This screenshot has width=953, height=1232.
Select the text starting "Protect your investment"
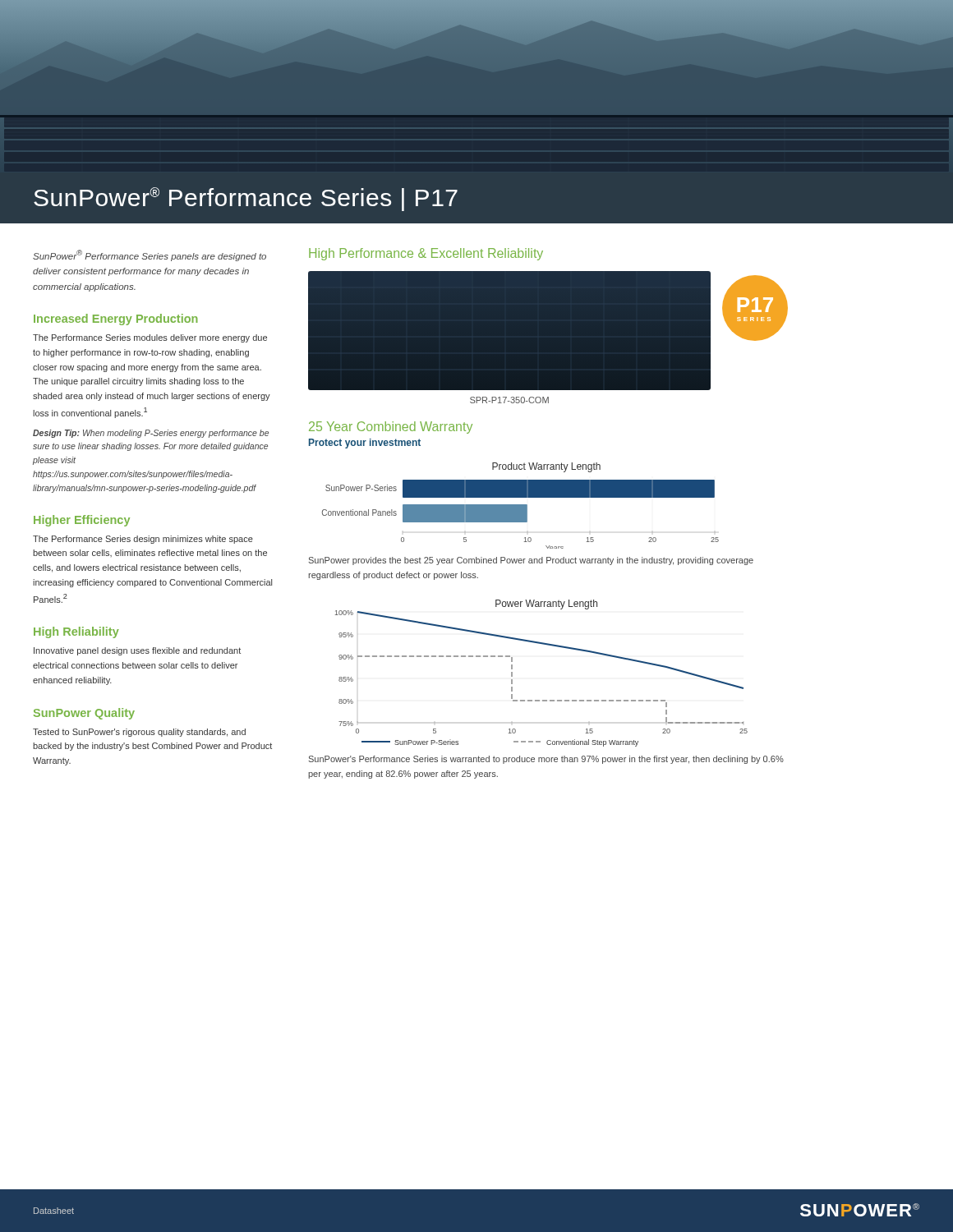coord(365,443)
